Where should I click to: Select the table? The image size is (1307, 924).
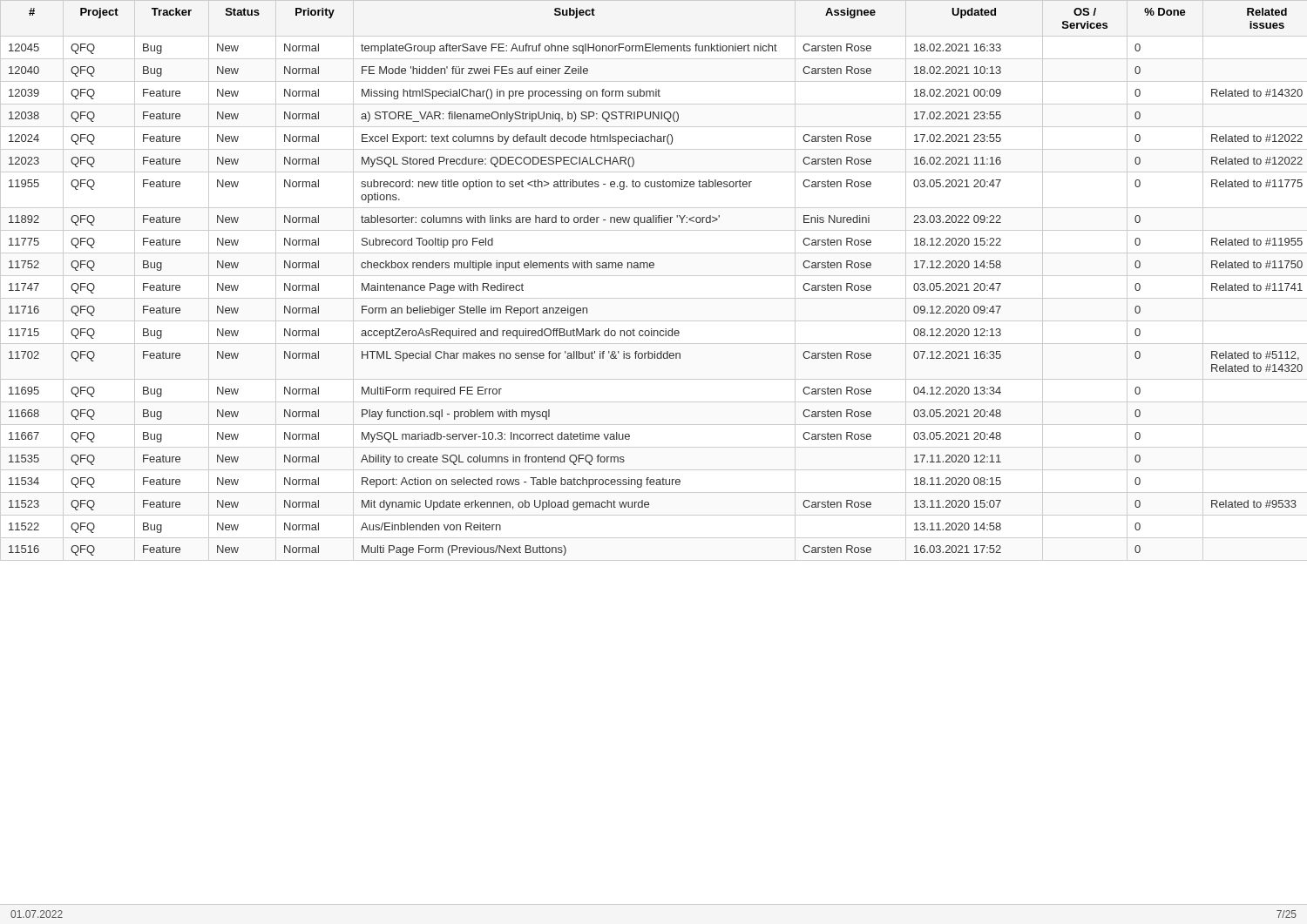coord(654,450)
